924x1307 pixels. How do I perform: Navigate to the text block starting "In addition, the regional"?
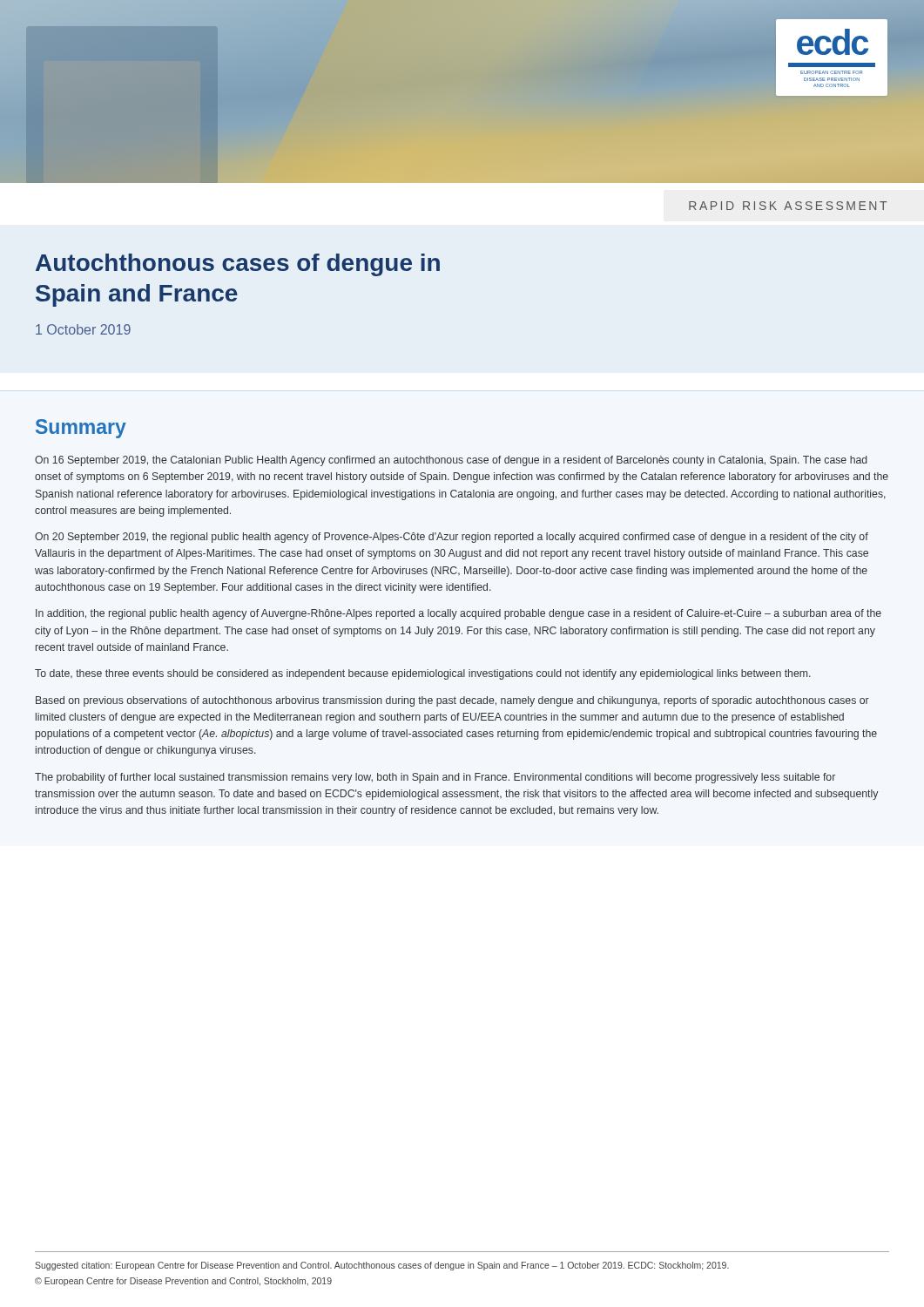[458, 631]
